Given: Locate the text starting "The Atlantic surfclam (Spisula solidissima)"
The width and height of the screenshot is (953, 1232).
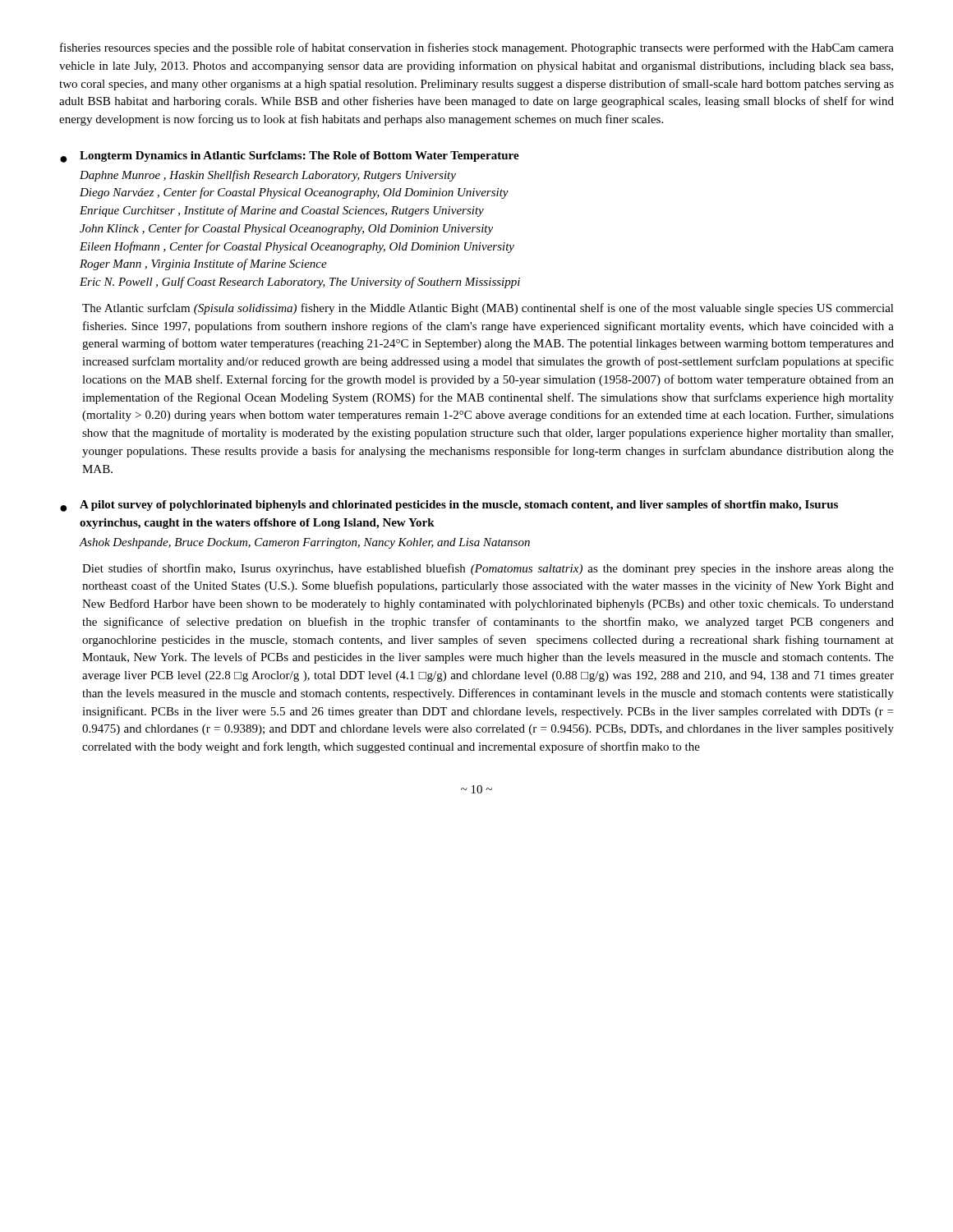Looking at the screenshot, I should 488,388.
